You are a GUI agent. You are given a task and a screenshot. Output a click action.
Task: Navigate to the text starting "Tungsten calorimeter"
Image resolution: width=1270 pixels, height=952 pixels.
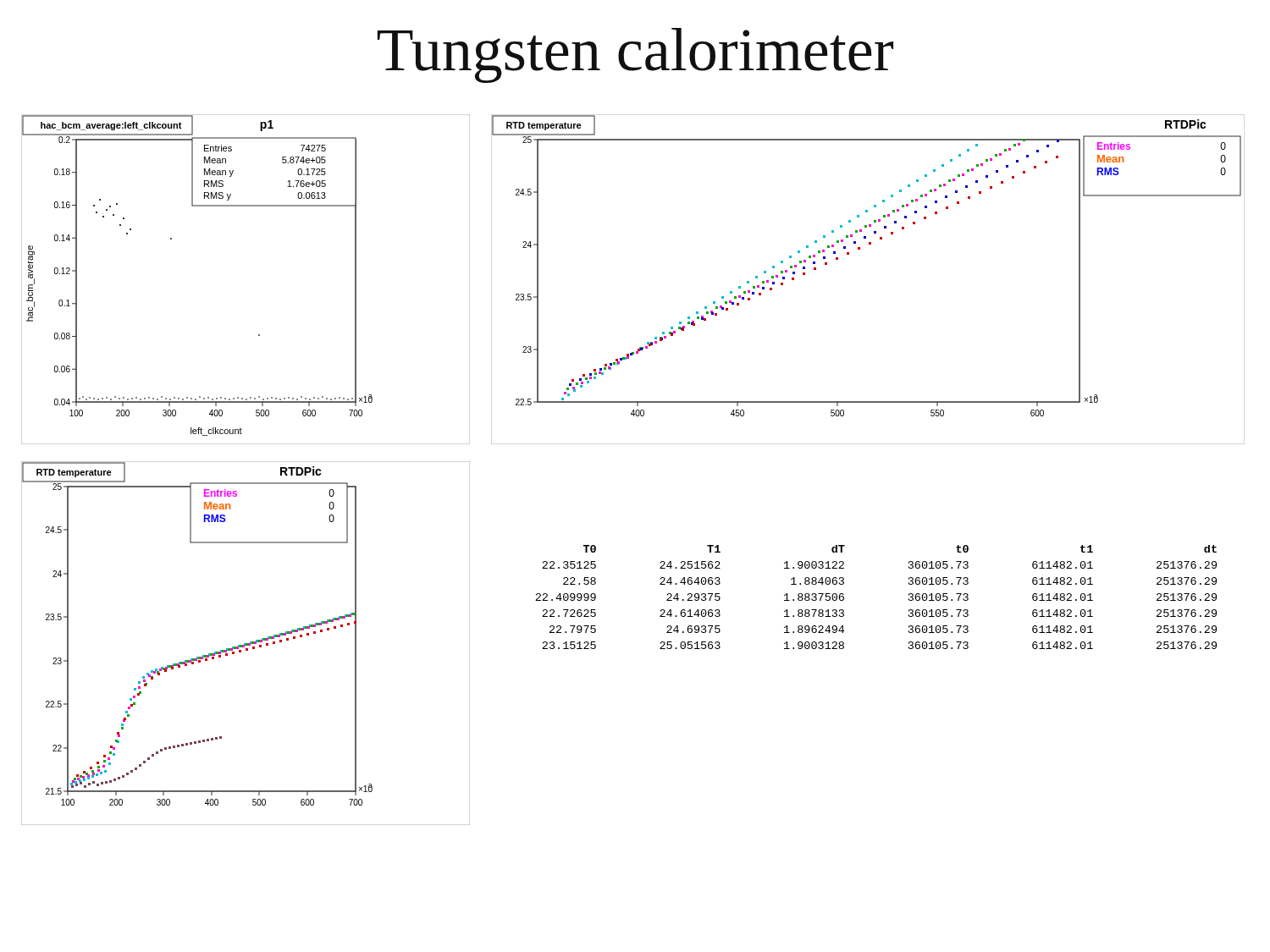635,50
